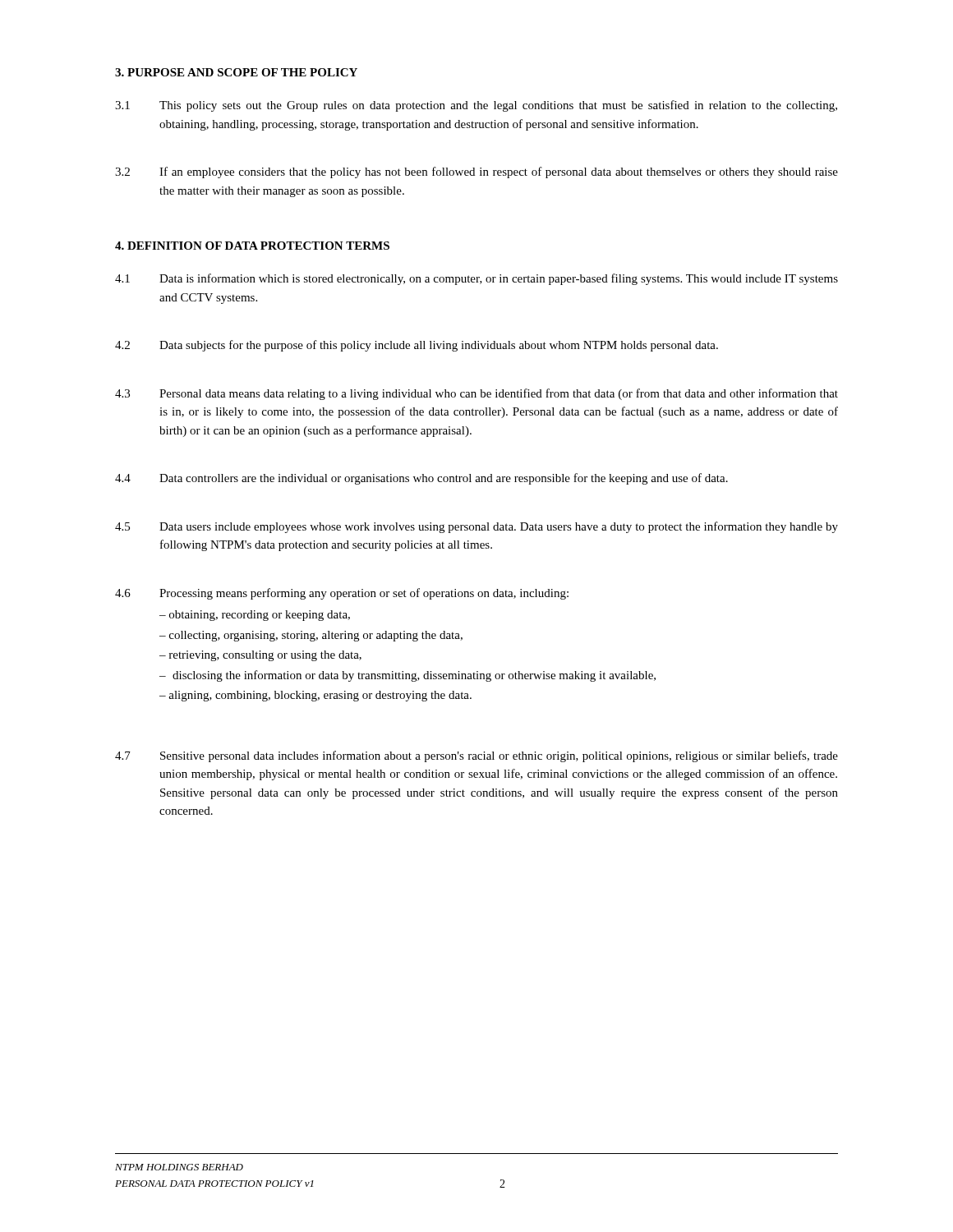Click on the region starting "4.7 Sensitive personal data includes information about"
This screenshot has width=953, height=1232.
476,783
